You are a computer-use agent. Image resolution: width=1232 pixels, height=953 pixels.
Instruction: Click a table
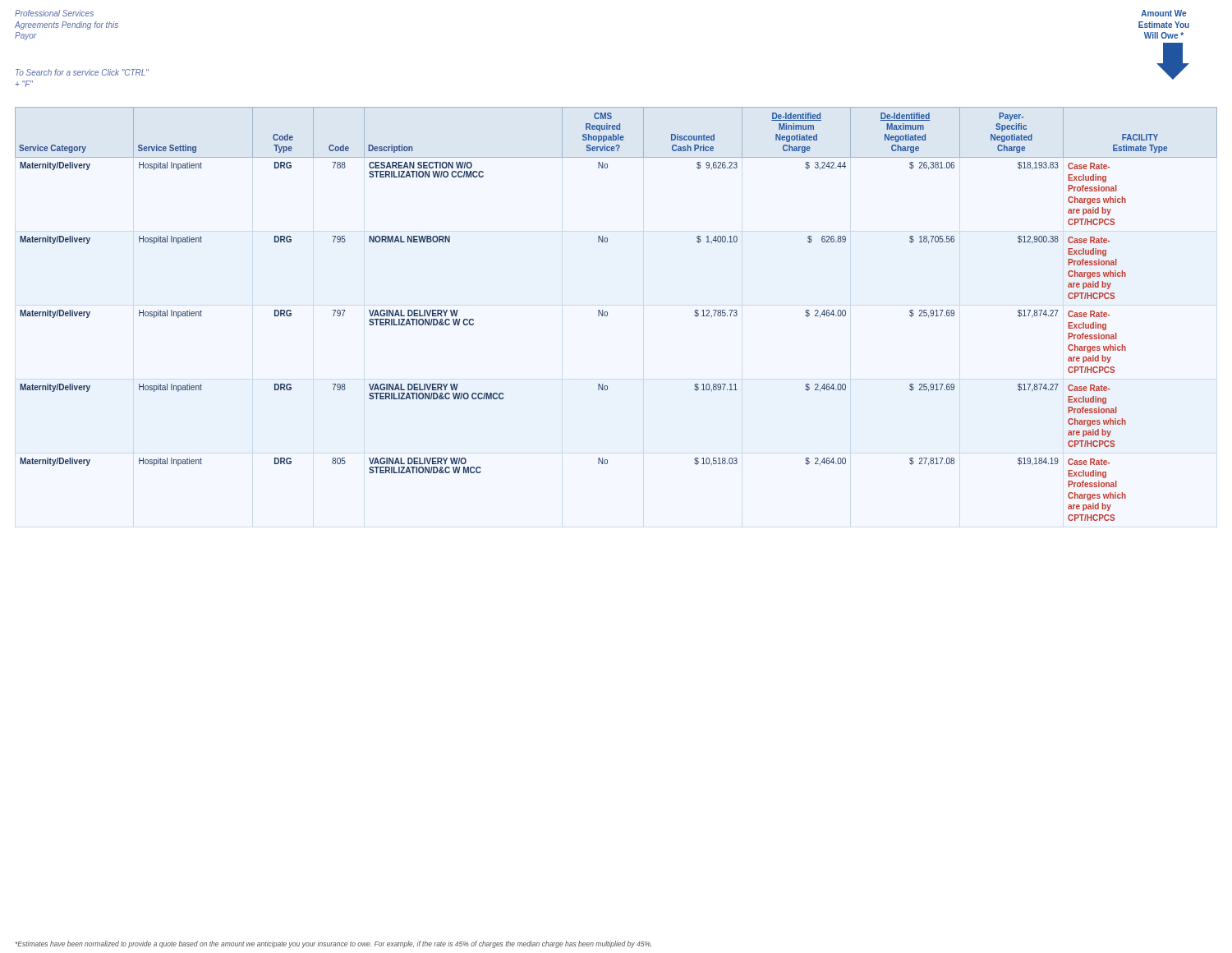pyautogui.click(x=616, y=514)
